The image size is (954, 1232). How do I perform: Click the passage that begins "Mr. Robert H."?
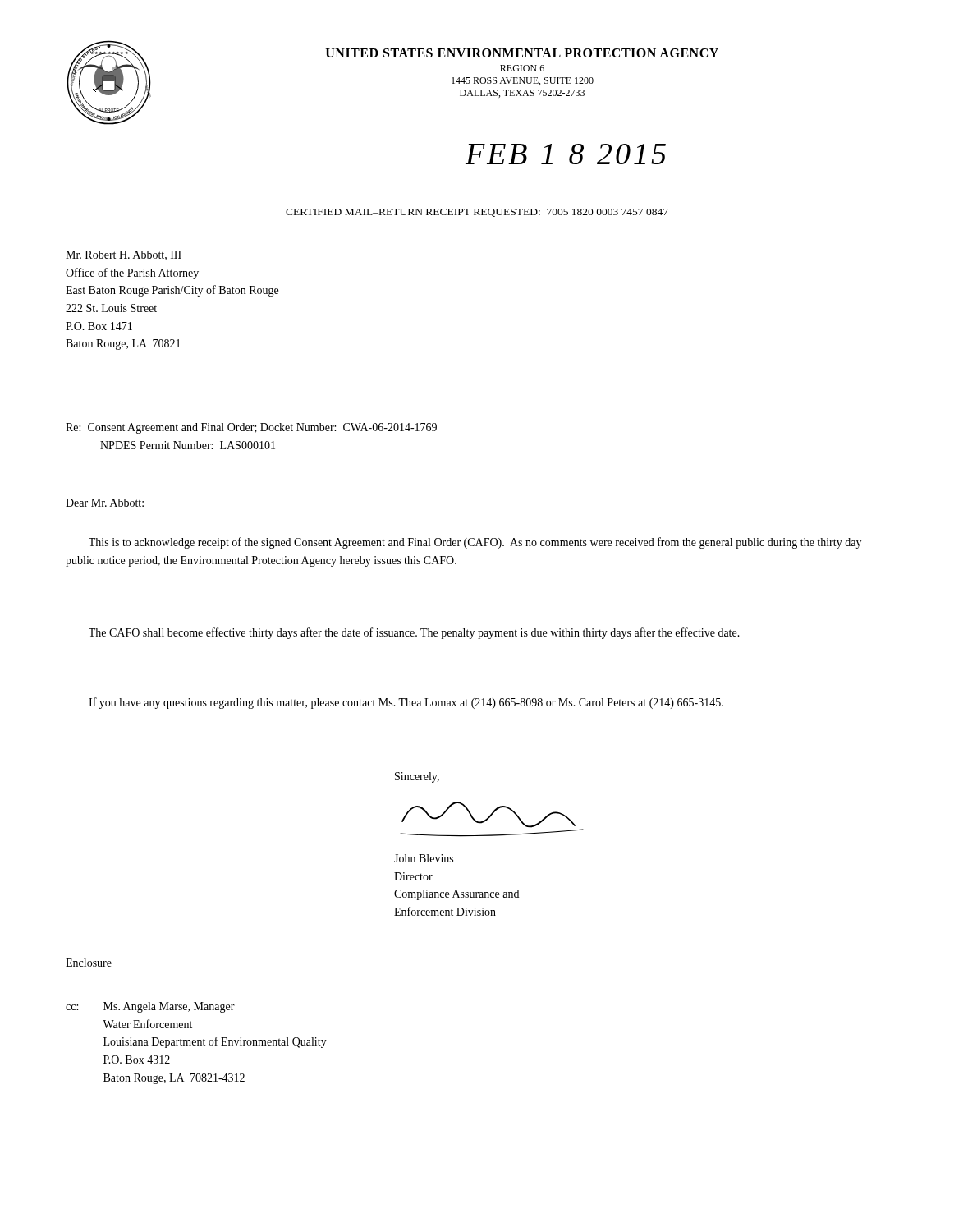(172, 300)
